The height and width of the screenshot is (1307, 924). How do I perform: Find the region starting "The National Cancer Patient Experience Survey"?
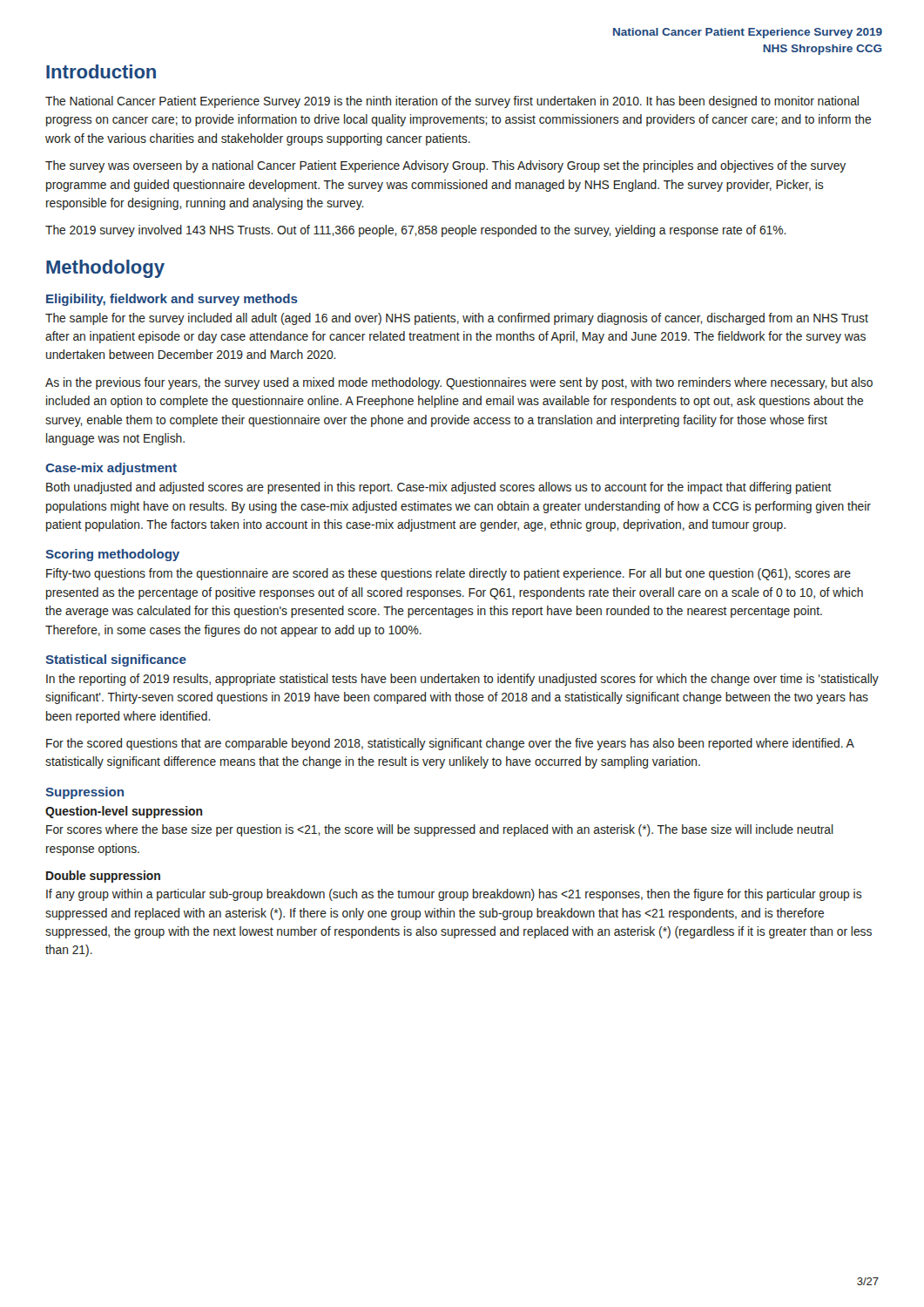[x=458, y=120]
